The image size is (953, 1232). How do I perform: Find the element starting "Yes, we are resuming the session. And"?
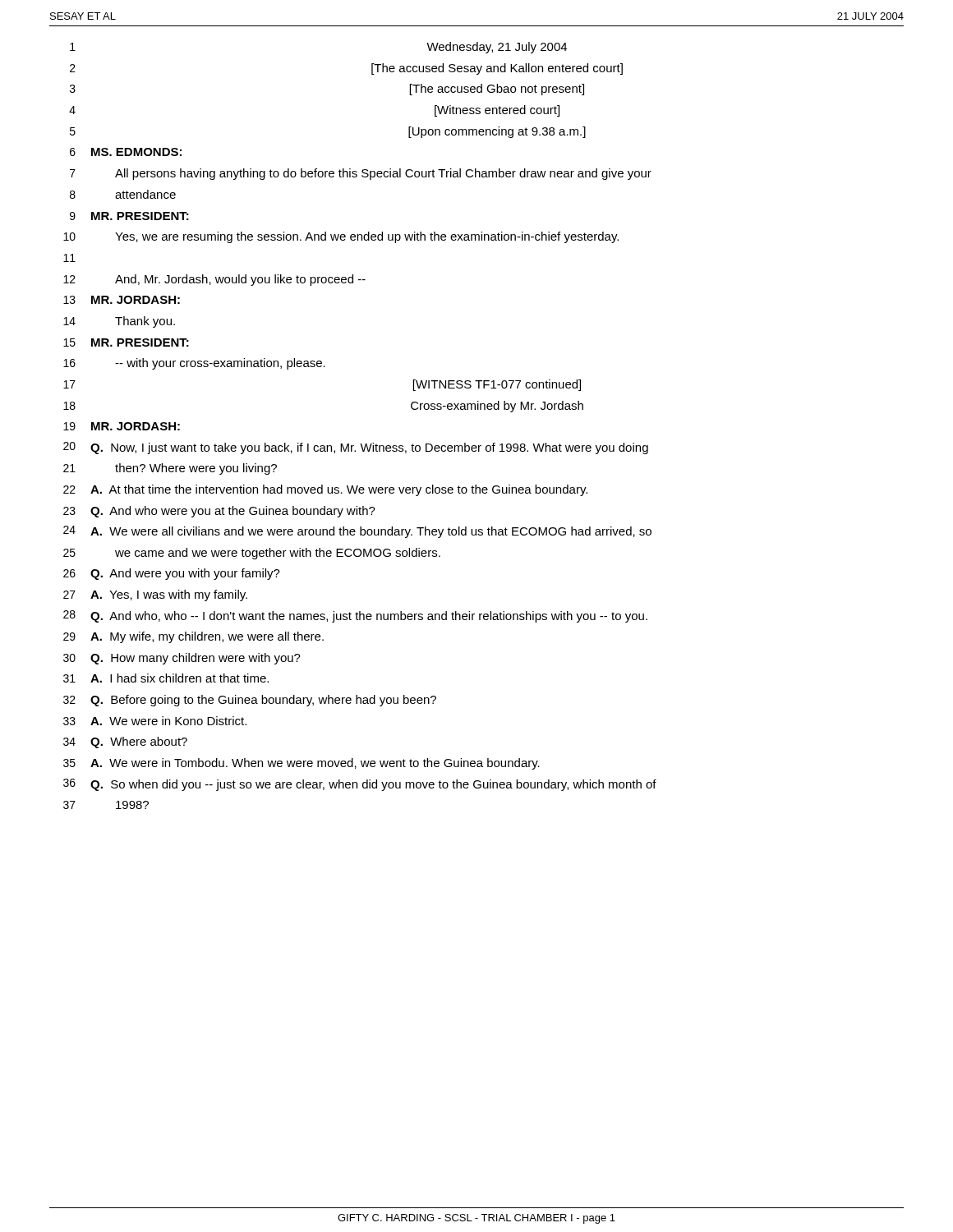(x=367, y=236)
